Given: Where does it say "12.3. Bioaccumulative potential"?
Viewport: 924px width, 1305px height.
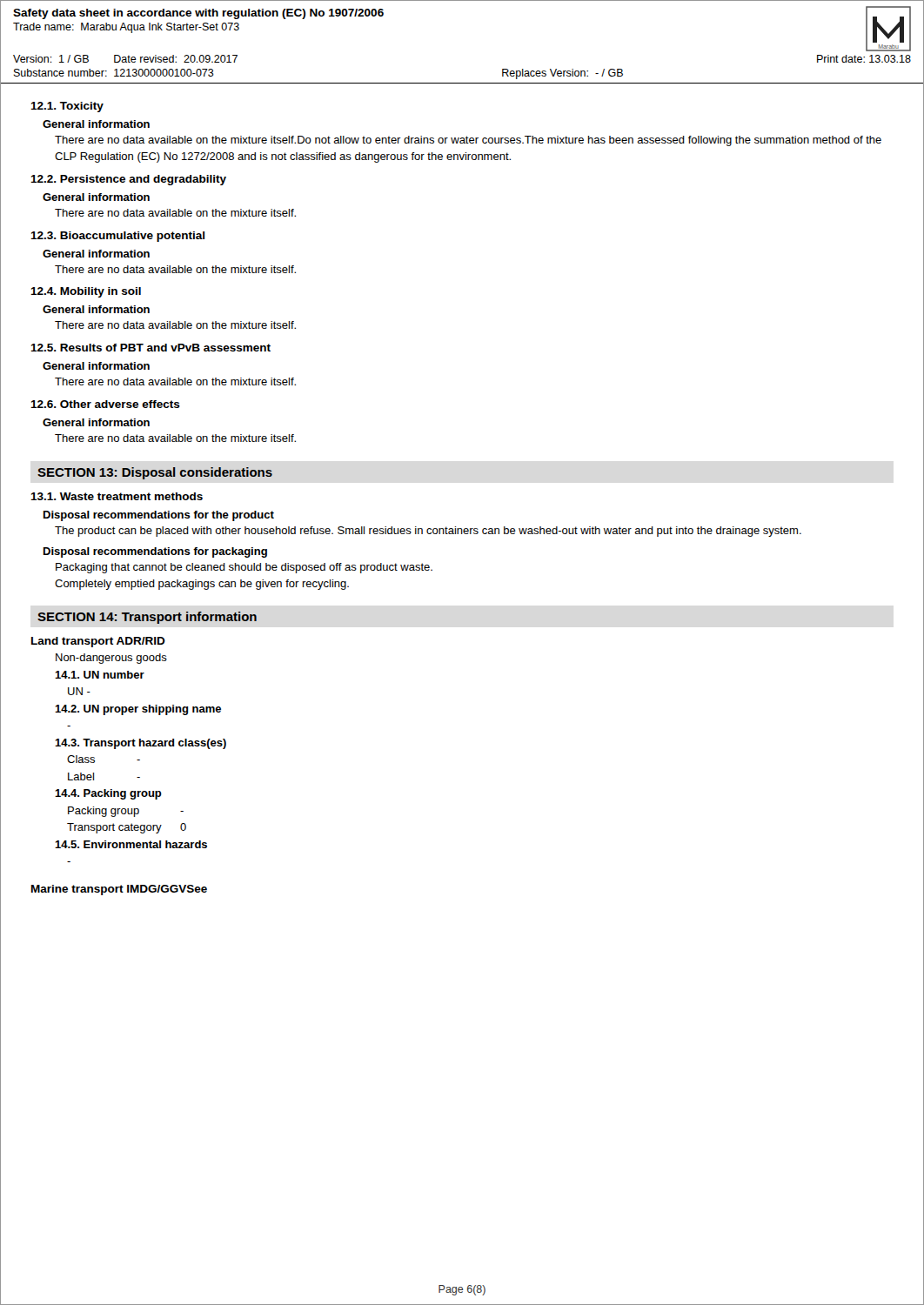Looking at the screenshot, I should point(118,235).
